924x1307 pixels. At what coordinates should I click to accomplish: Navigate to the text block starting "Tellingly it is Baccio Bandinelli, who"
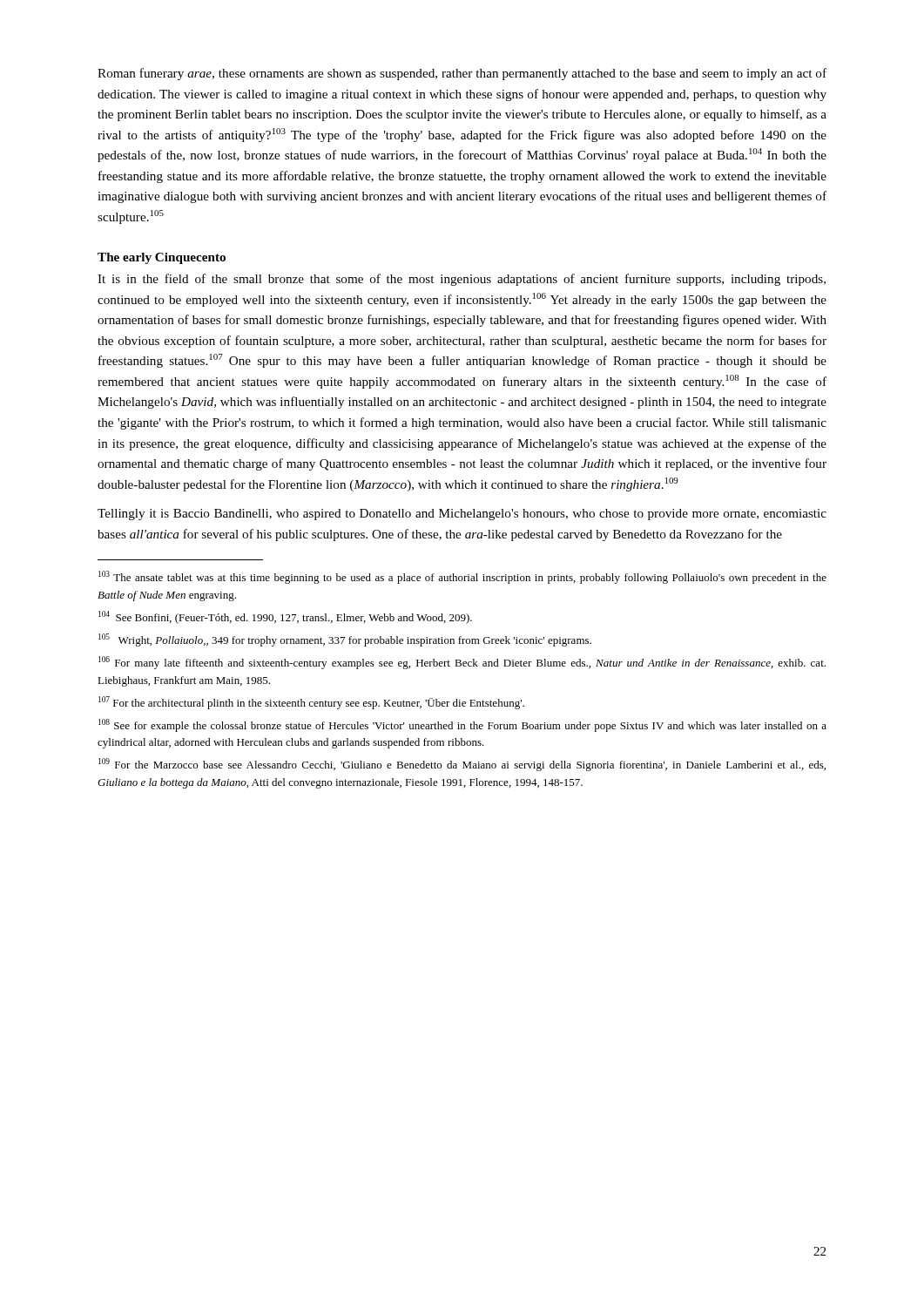(x=462, y=523)
